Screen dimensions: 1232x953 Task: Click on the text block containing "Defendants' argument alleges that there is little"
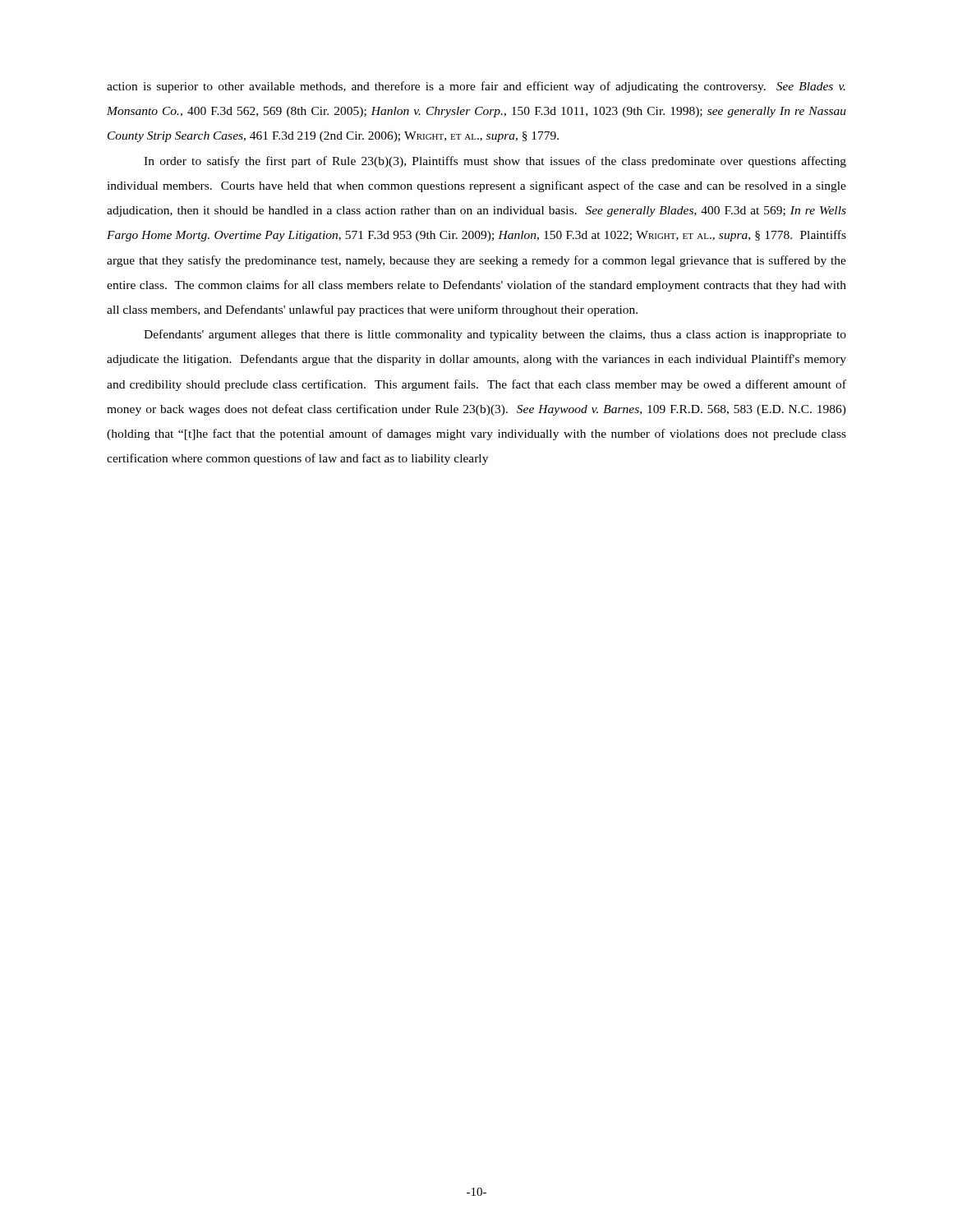click(x=476, y=397)
